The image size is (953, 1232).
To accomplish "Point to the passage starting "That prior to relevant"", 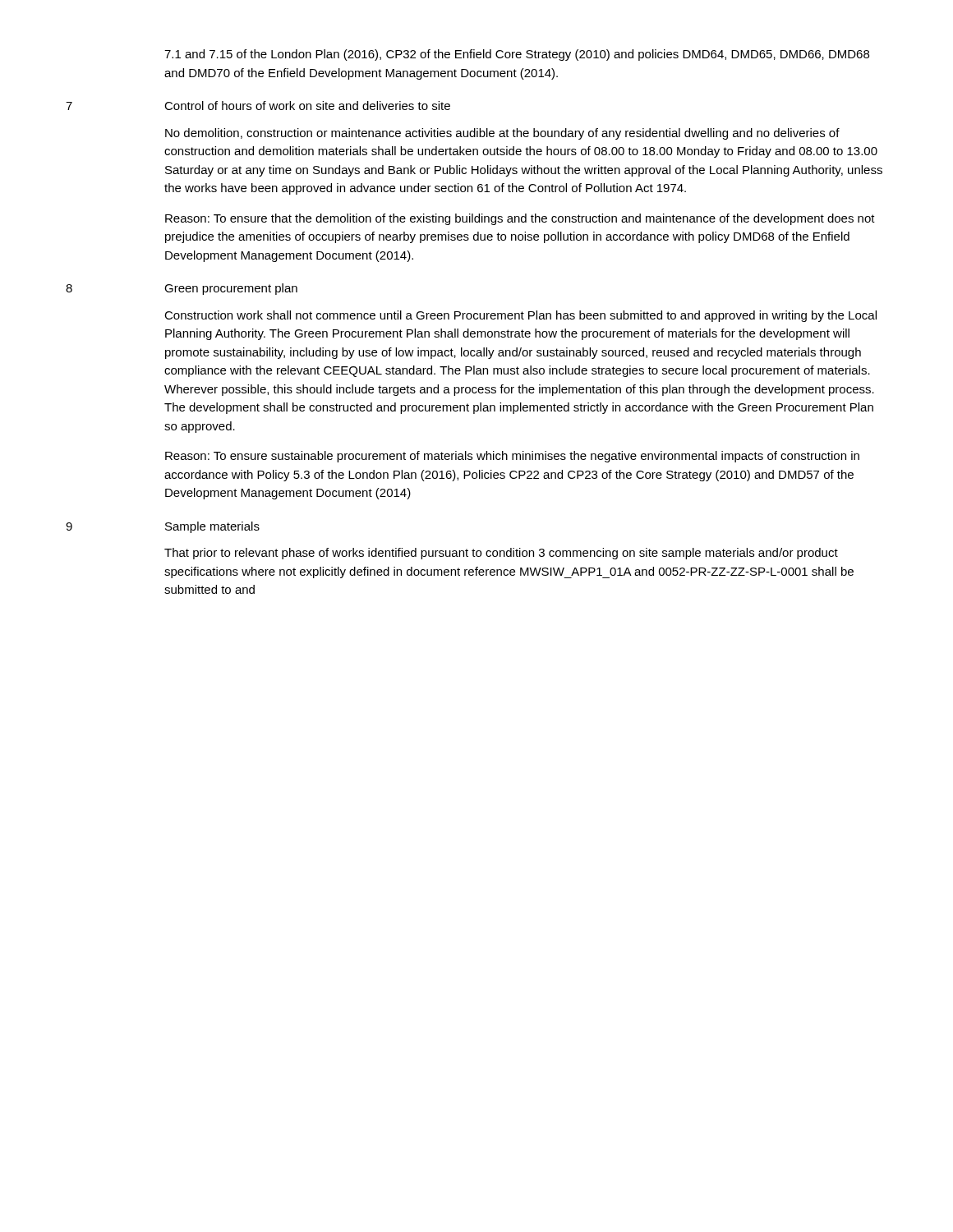I will [x=526, y=571].
